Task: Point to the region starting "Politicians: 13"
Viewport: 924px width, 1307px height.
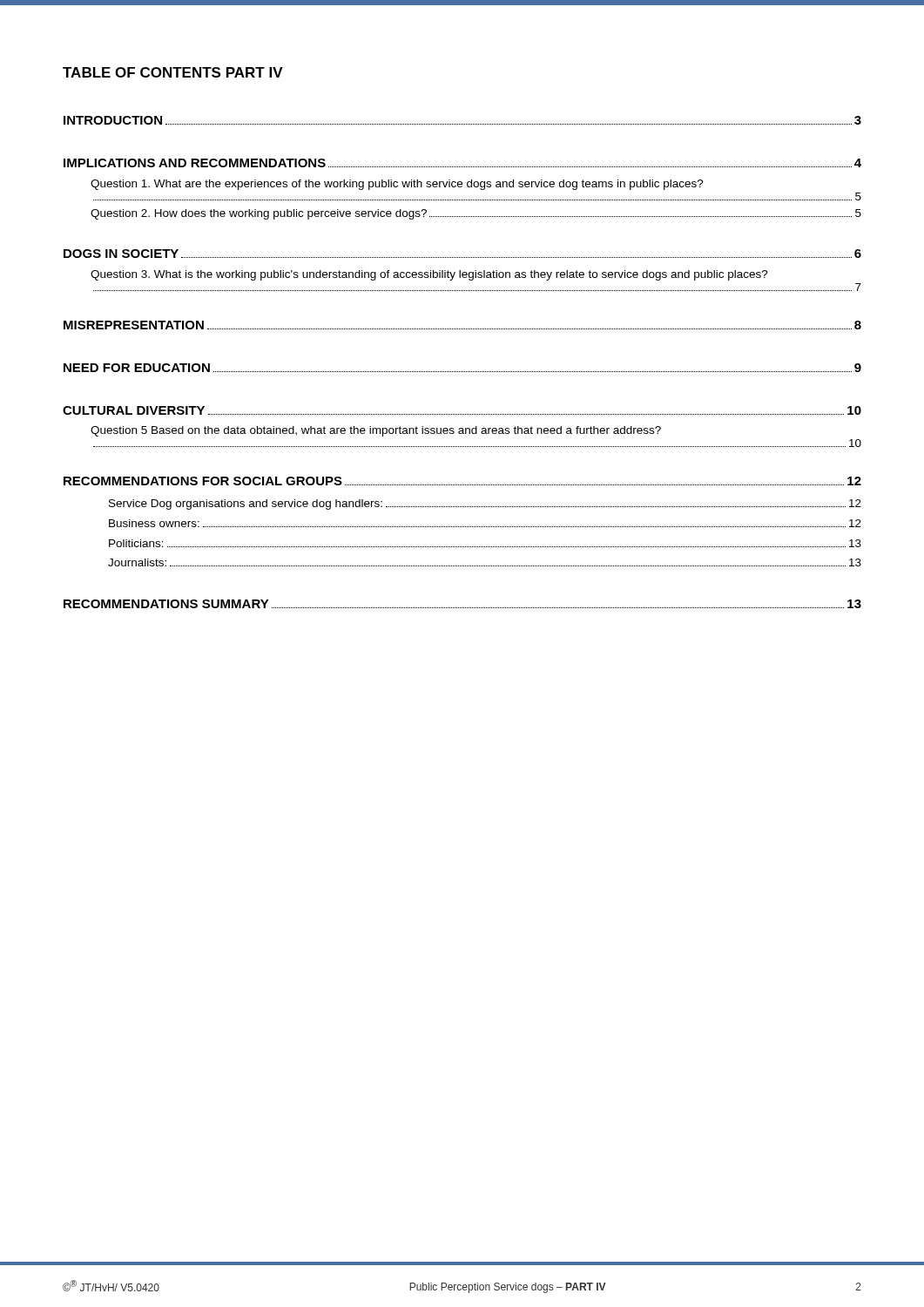Action: 485,544
